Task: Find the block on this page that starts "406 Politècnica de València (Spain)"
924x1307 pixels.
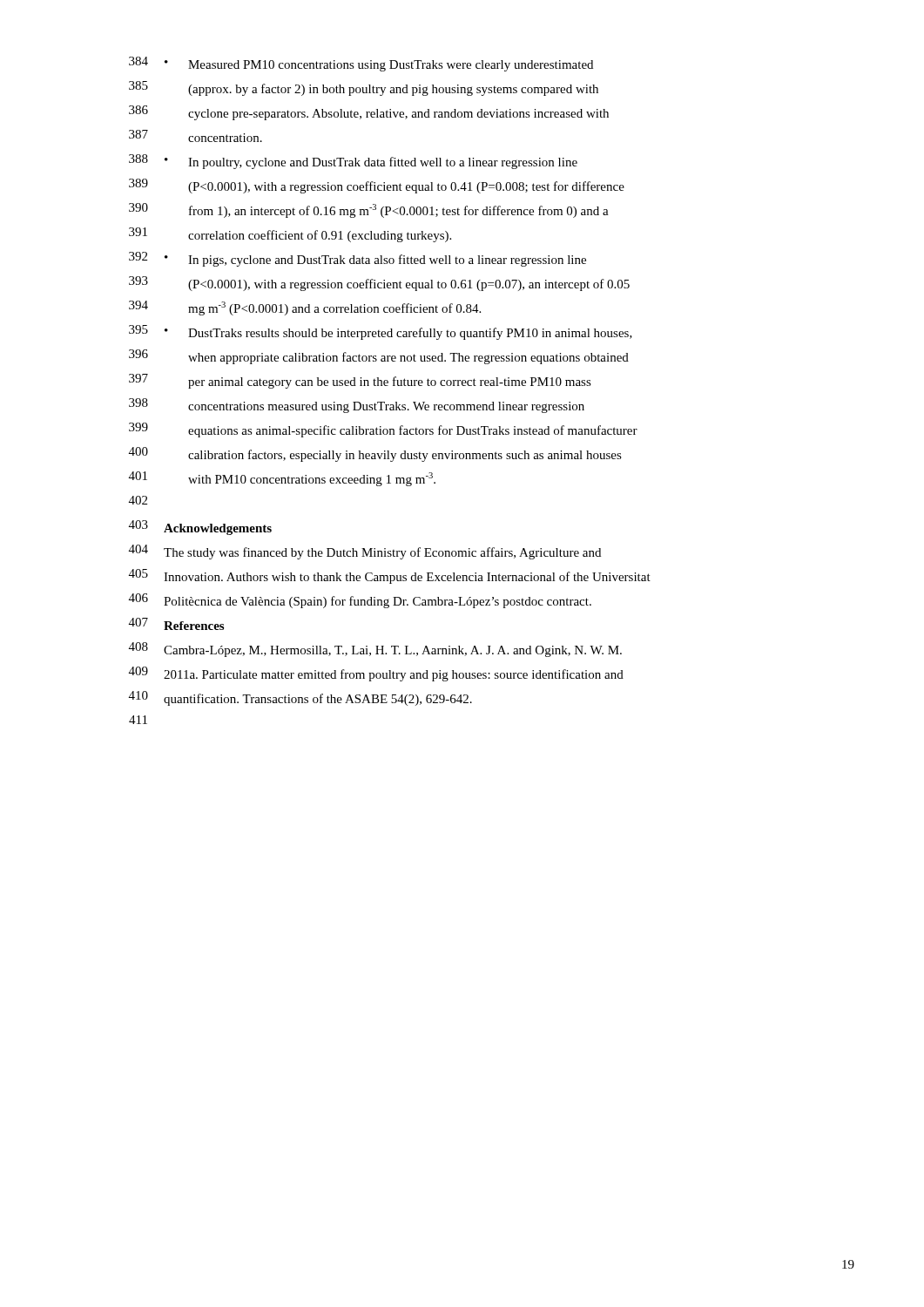Action: pos(484,600)
